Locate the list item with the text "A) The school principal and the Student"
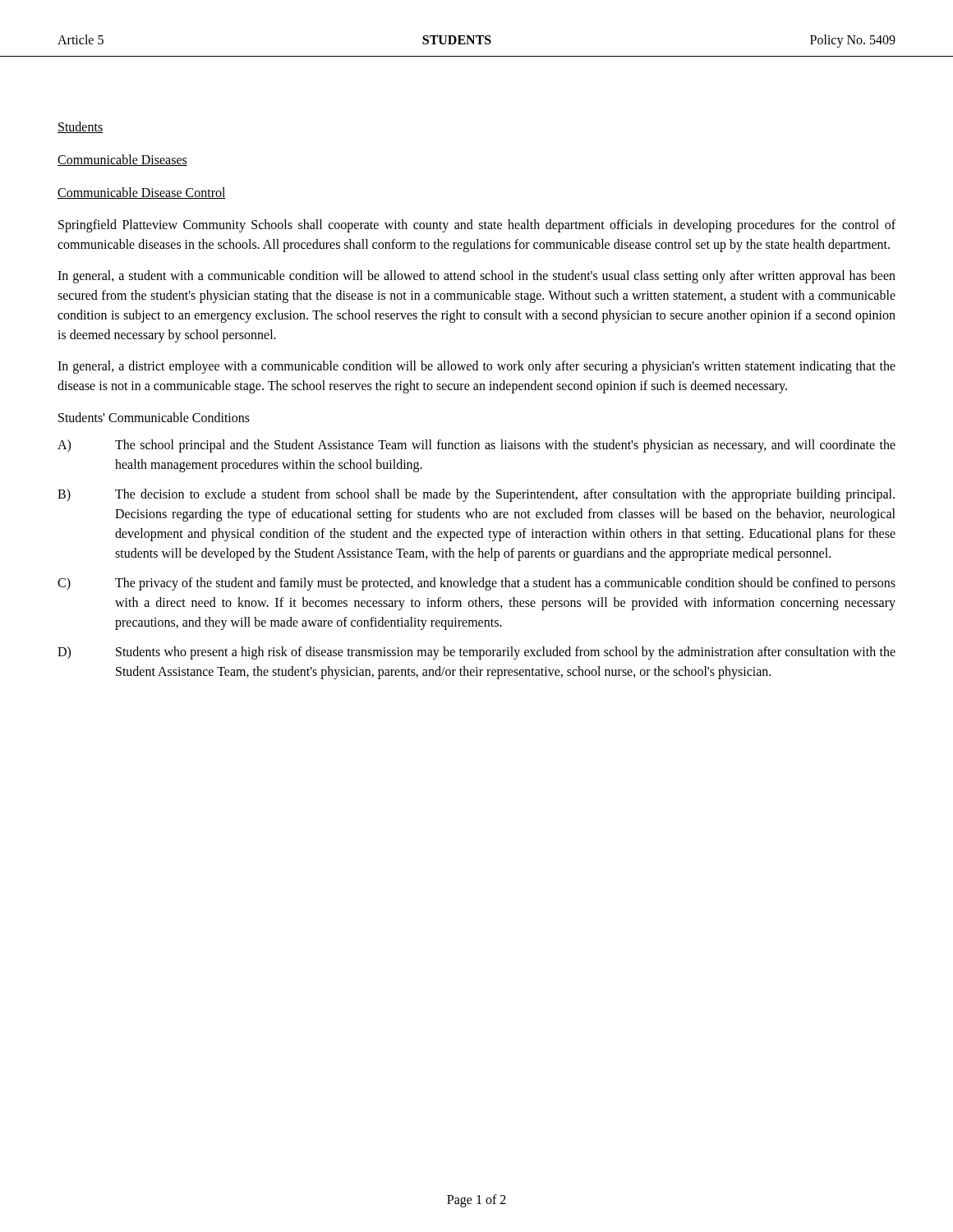 pos(476,455)
